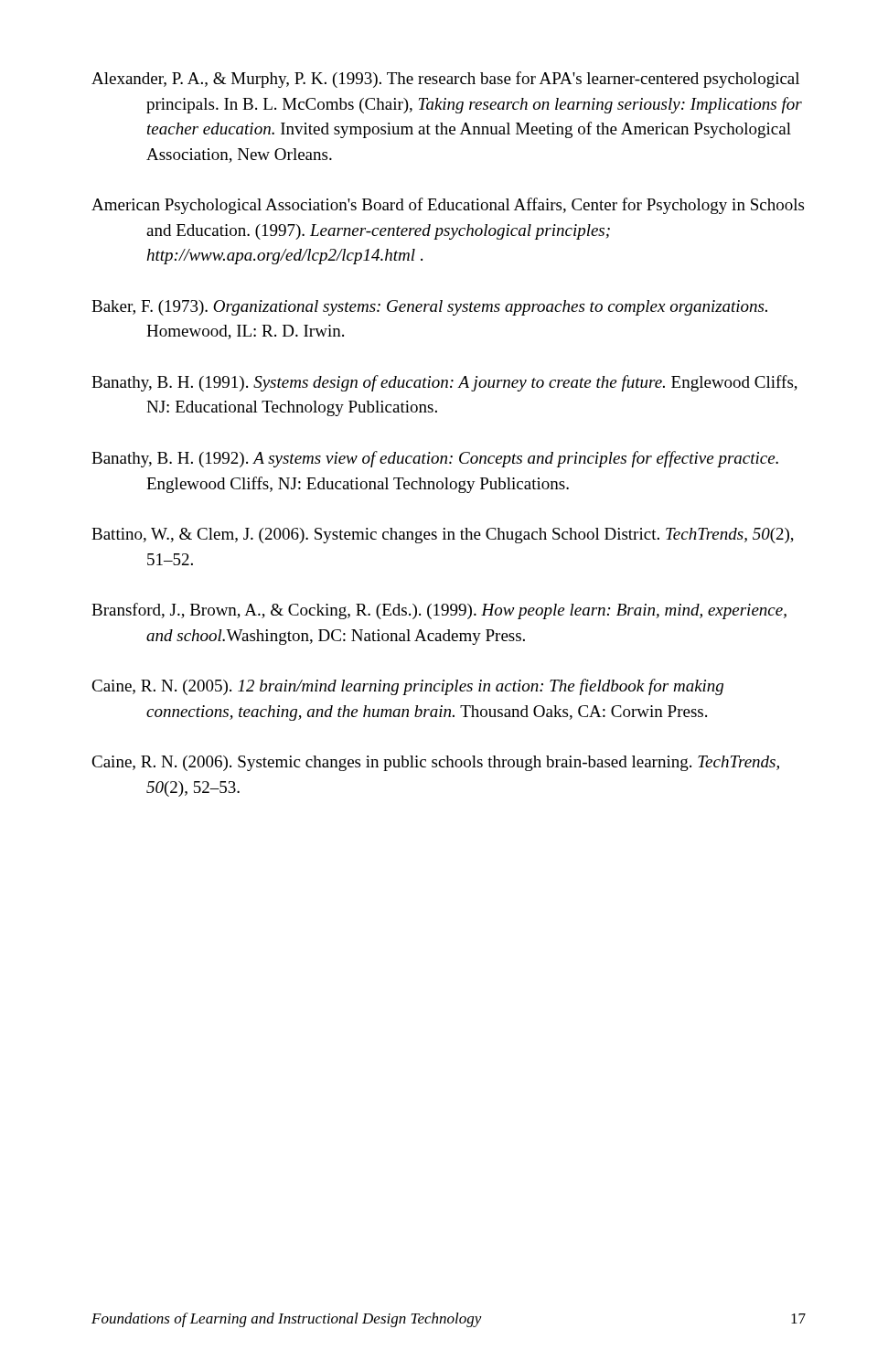Point to the block beginning "Battino, W., & Clem, J."

click(x=443, y=546)
